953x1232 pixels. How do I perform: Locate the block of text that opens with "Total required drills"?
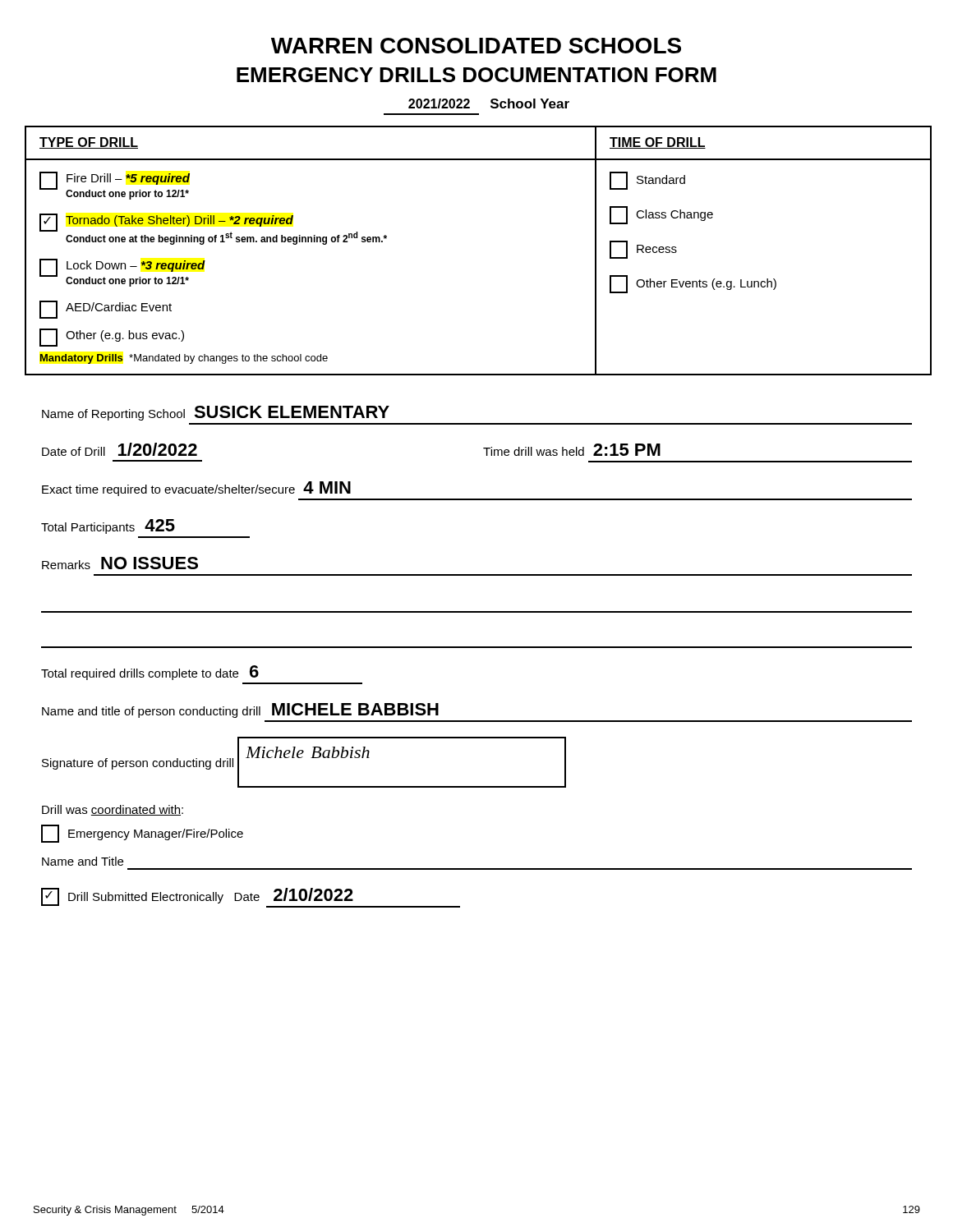click(x=202, y=673)
